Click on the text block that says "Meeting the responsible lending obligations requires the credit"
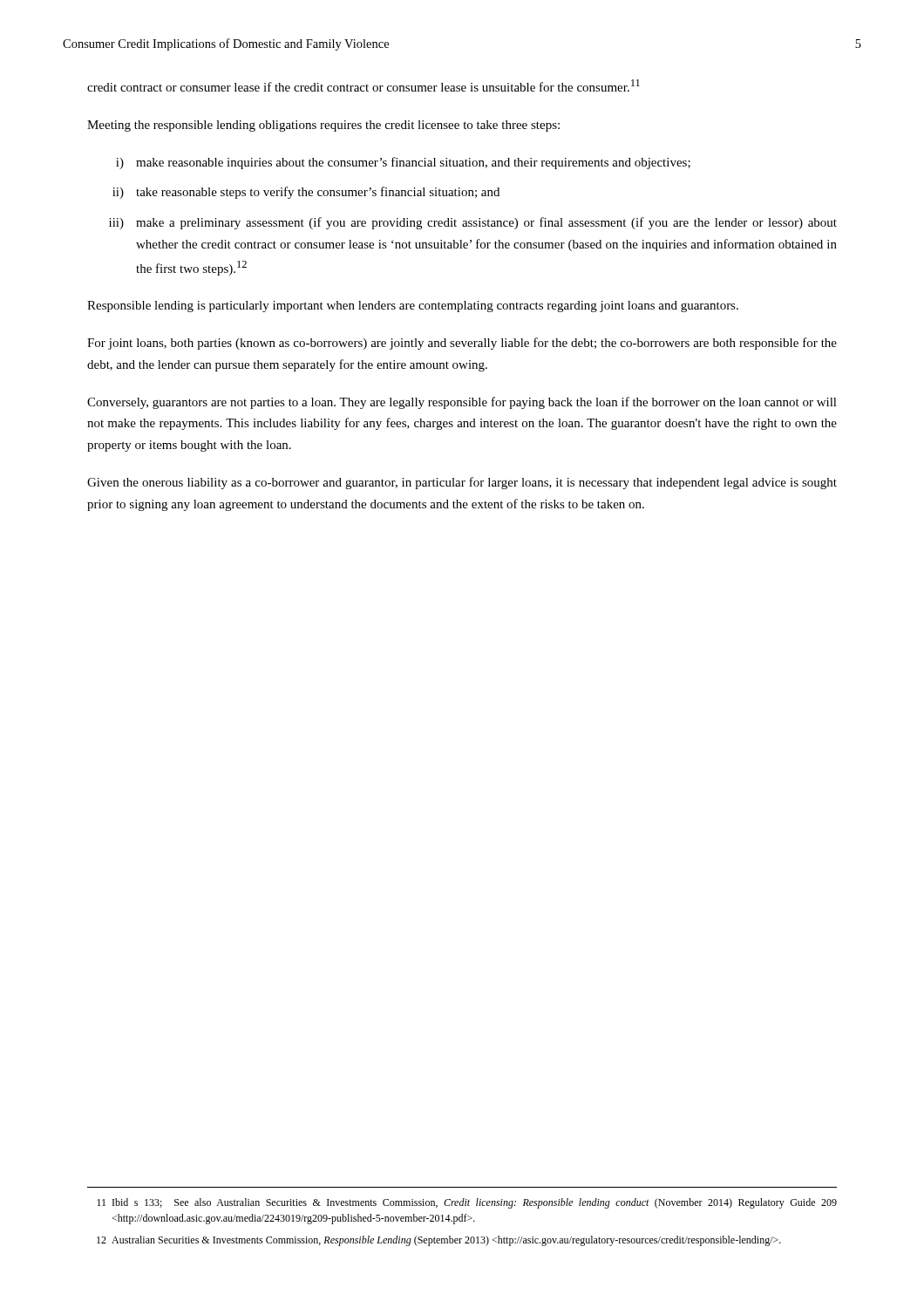 click(x=462, y=125)
